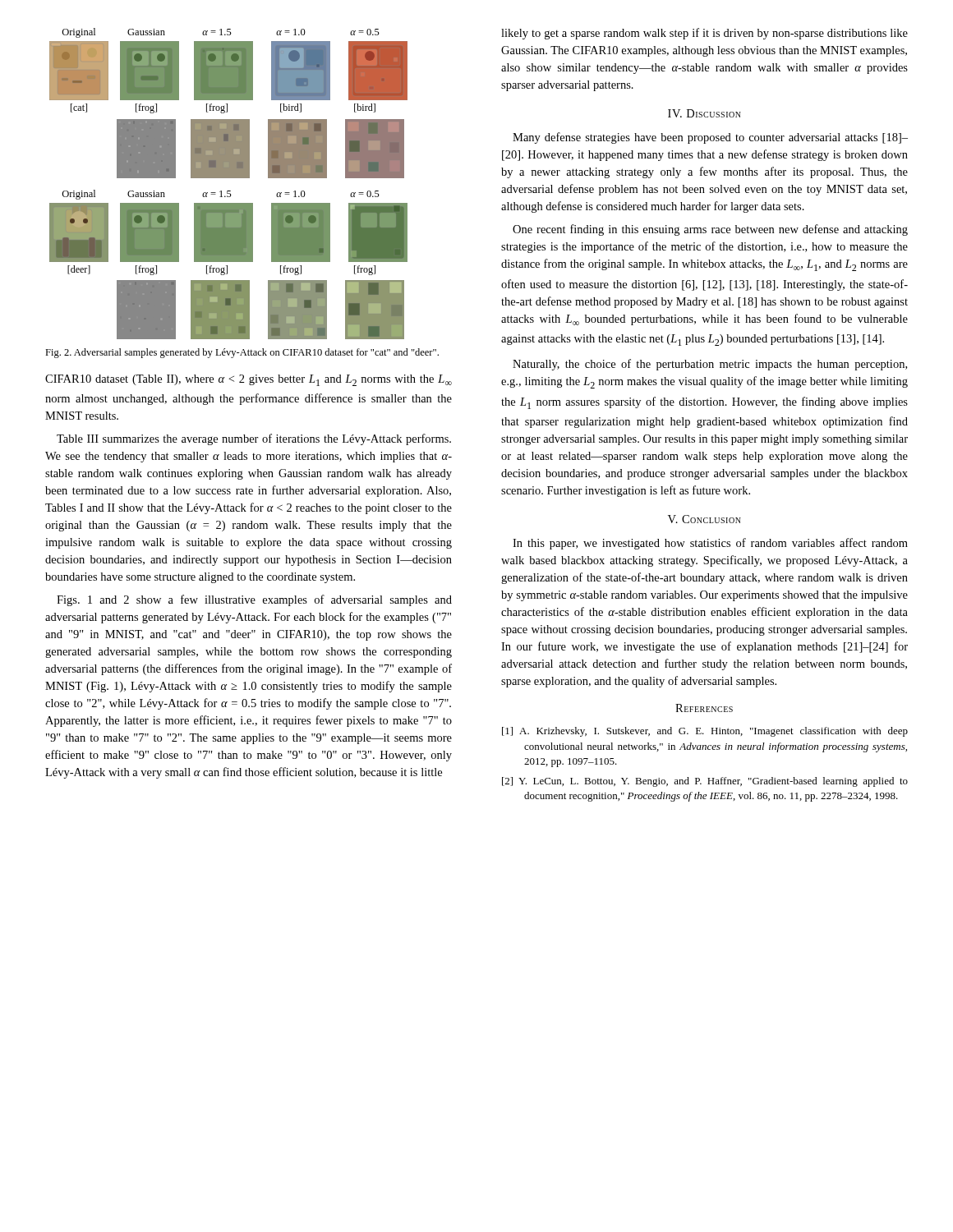Click on the text starting "Fig. 2. Adversarial samples generated by Lévy-Attack on"

(x=242, y=352)
